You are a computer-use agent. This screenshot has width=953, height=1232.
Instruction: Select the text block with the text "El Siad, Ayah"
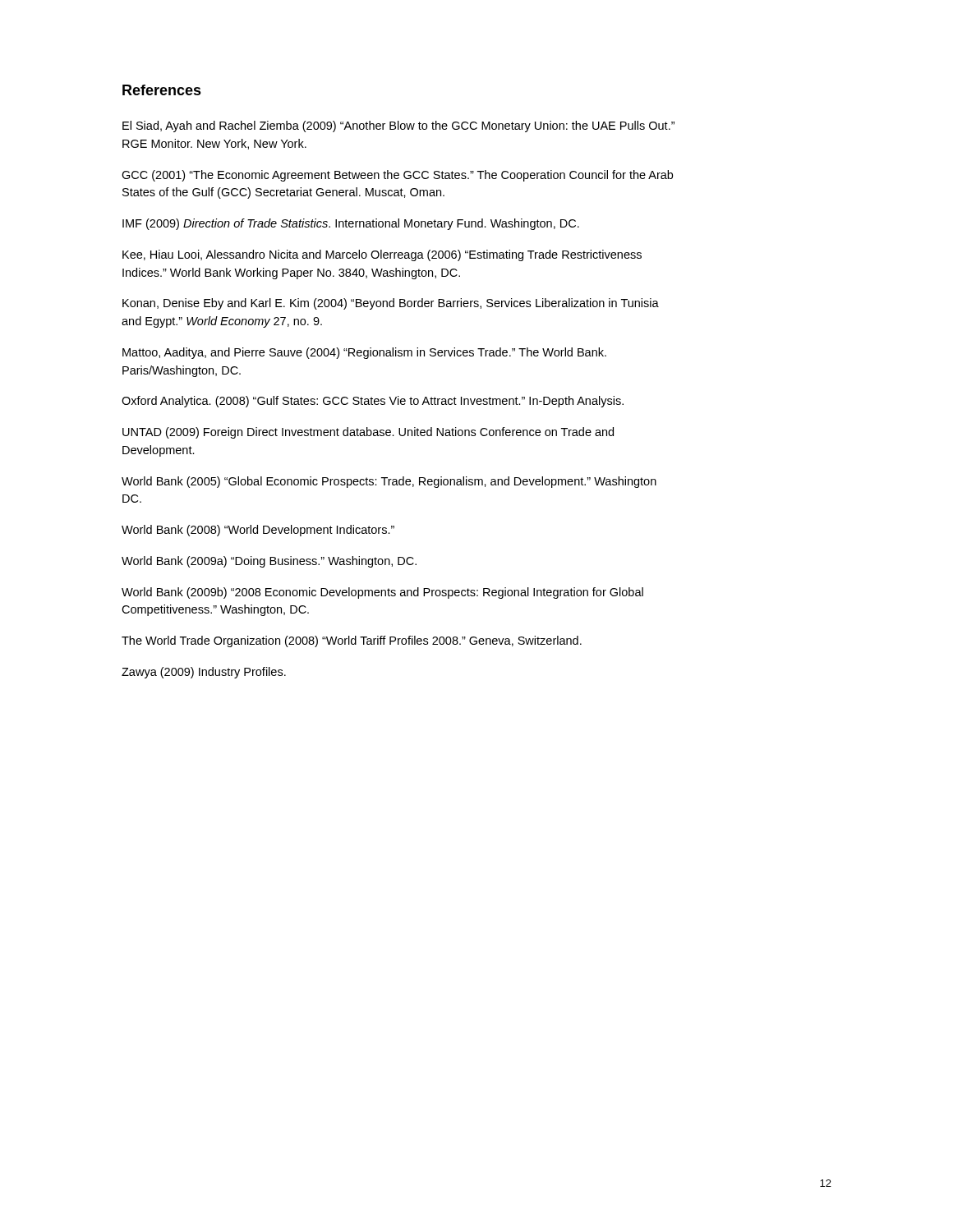(398, 135)
